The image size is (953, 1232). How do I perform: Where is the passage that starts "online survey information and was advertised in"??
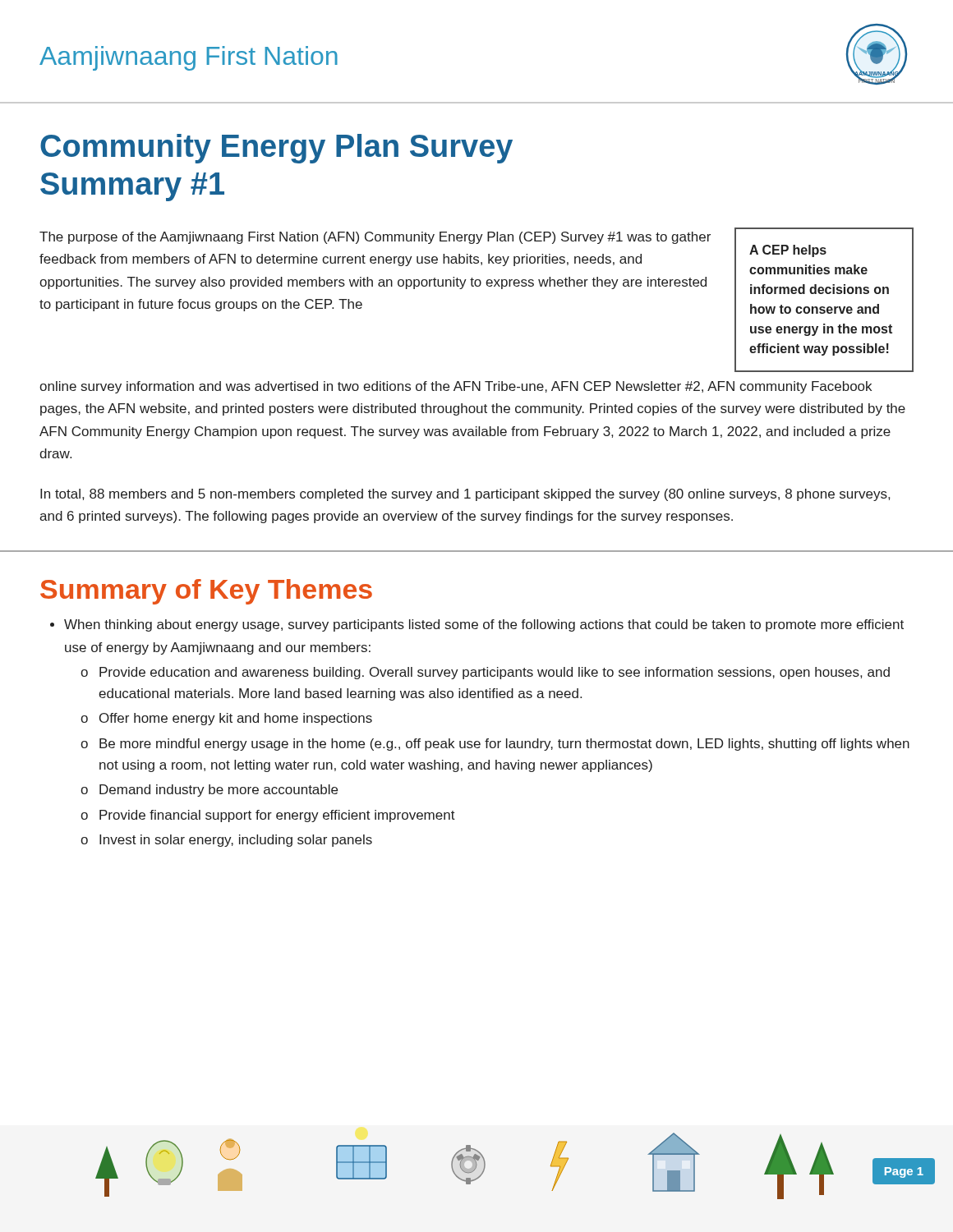pyautogui.click(x=472, y=420)
